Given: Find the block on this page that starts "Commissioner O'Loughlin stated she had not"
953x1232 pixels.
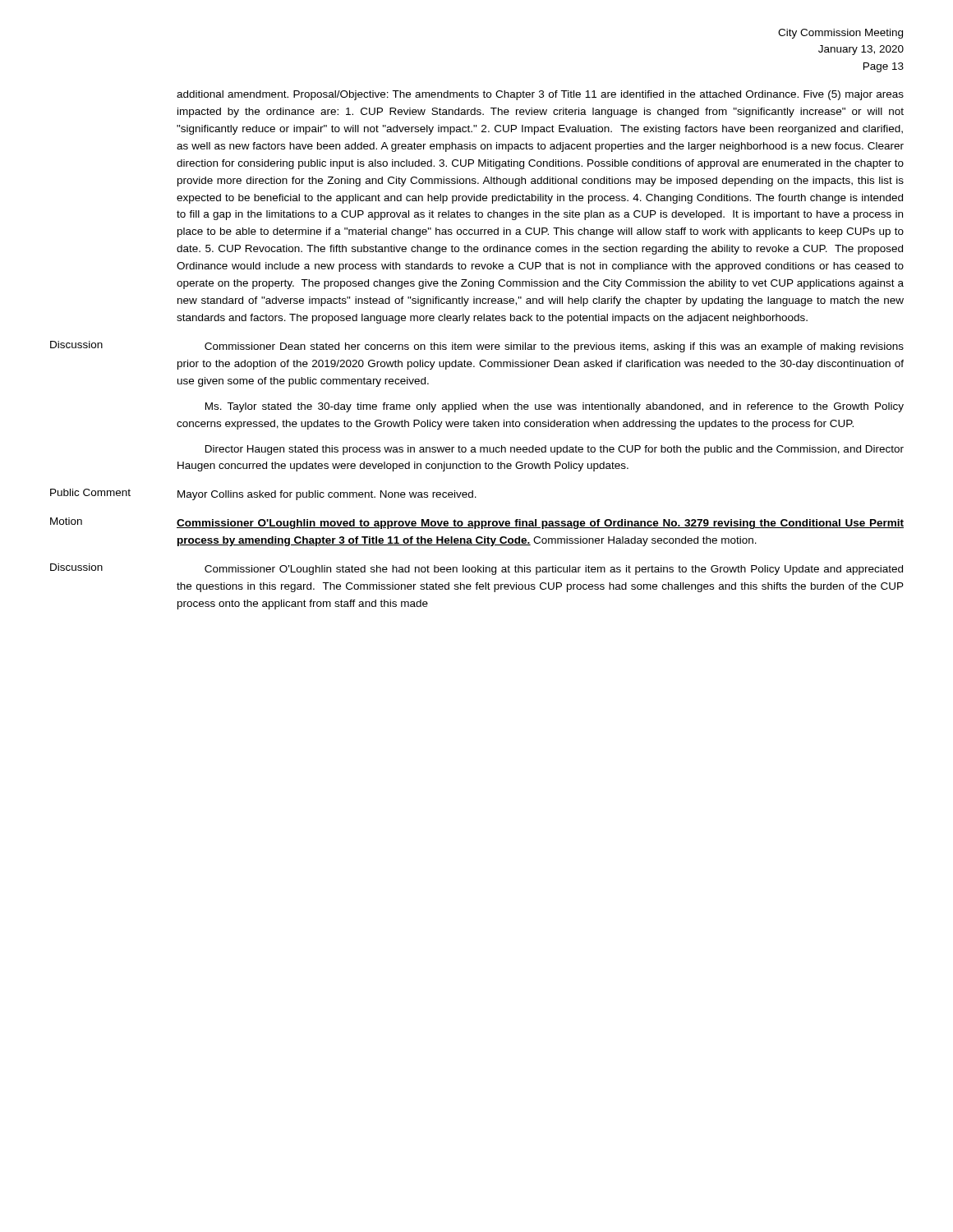Looking at the screenshot, I should (540, 587).
